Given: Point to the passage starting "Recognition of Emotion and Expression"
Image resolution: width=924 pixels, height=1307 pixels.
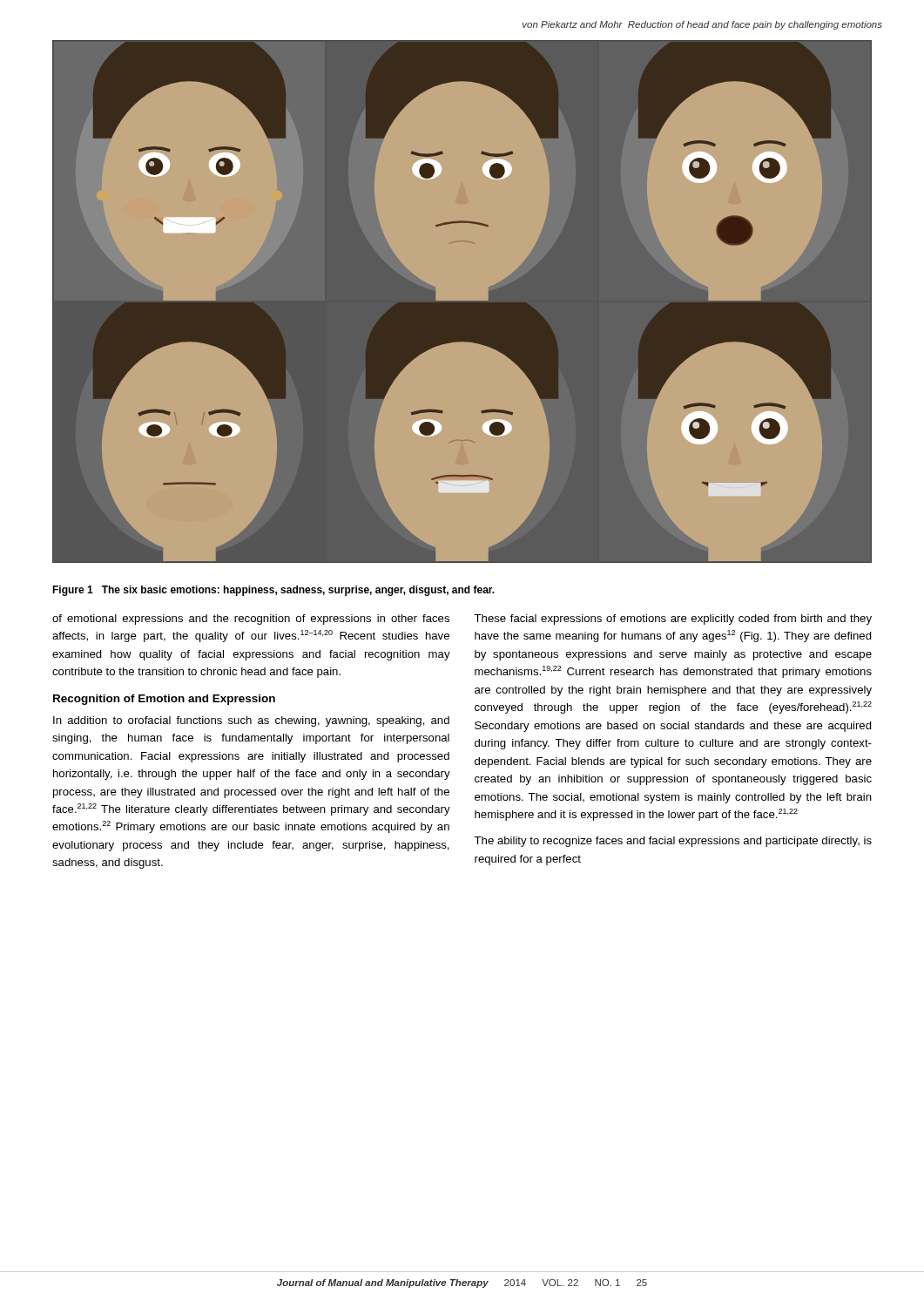Looking at the screenshot, I should coord(164,698).
